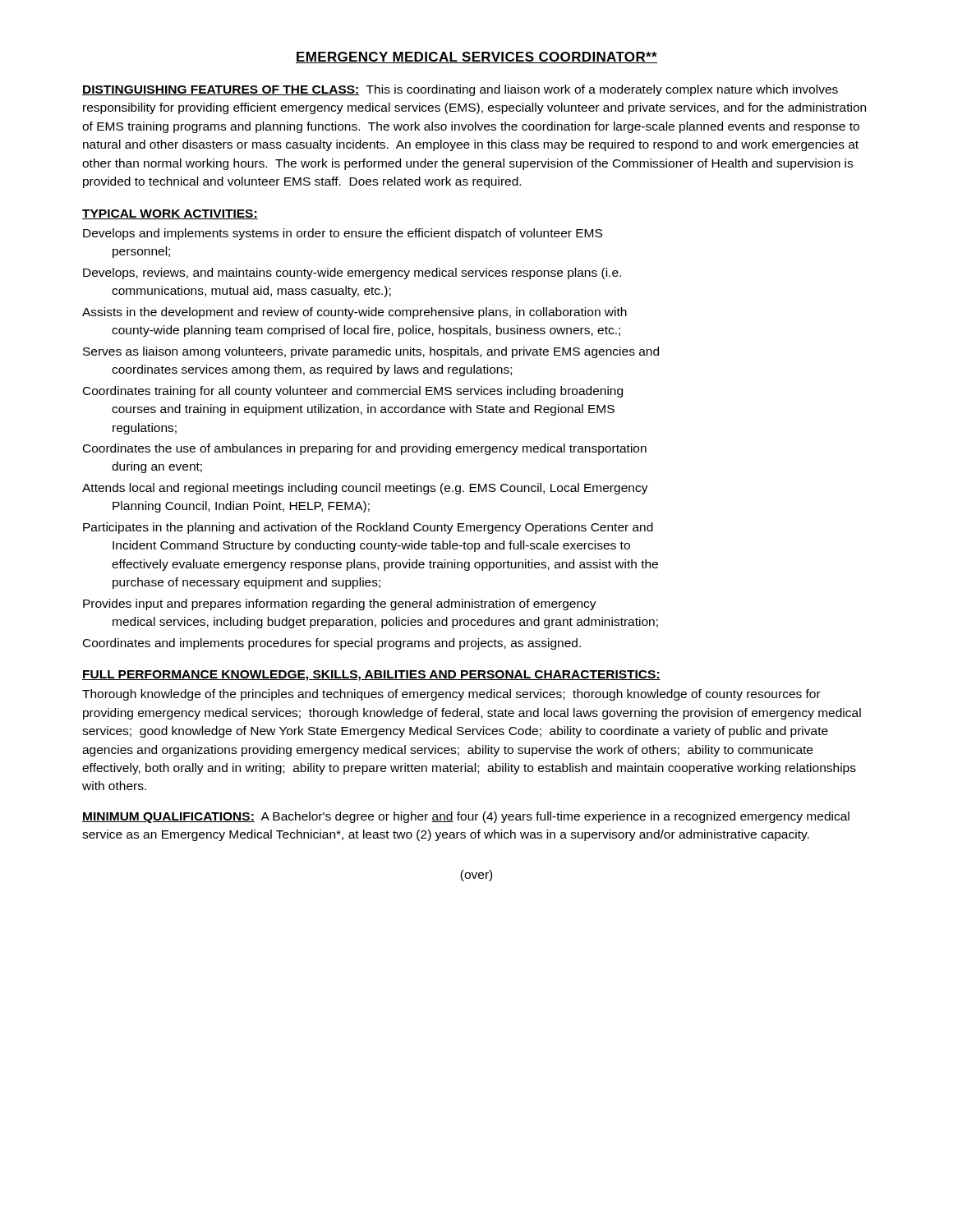This screenshot has height=1232, width=953.
Task: Find the element starting "EMERGENCY MEDICAL SERVICES COORDINATOR**"
Action: [476, 57]
